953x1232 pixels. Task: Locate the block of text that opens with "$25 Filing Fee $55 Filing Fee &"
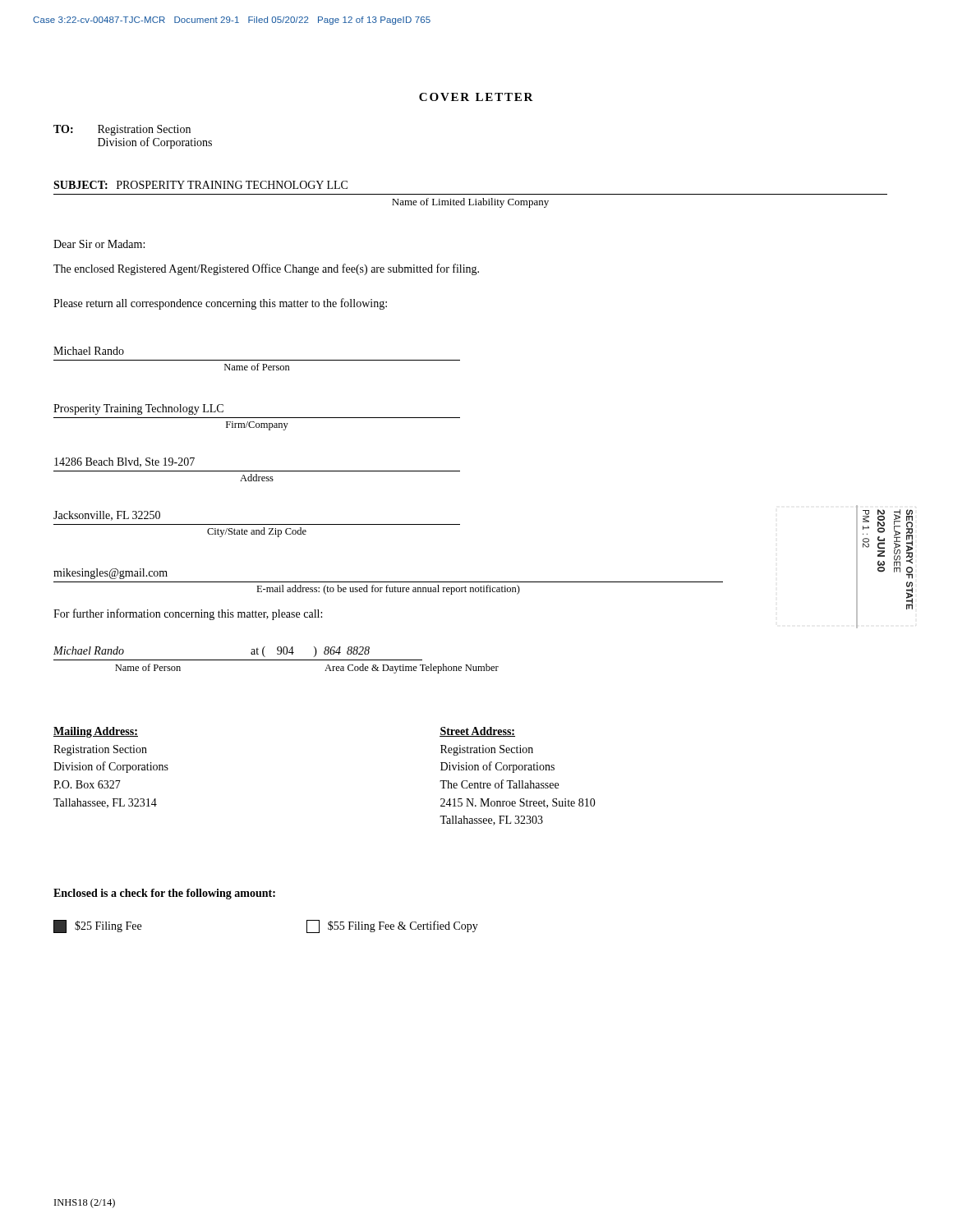(98, 926)
